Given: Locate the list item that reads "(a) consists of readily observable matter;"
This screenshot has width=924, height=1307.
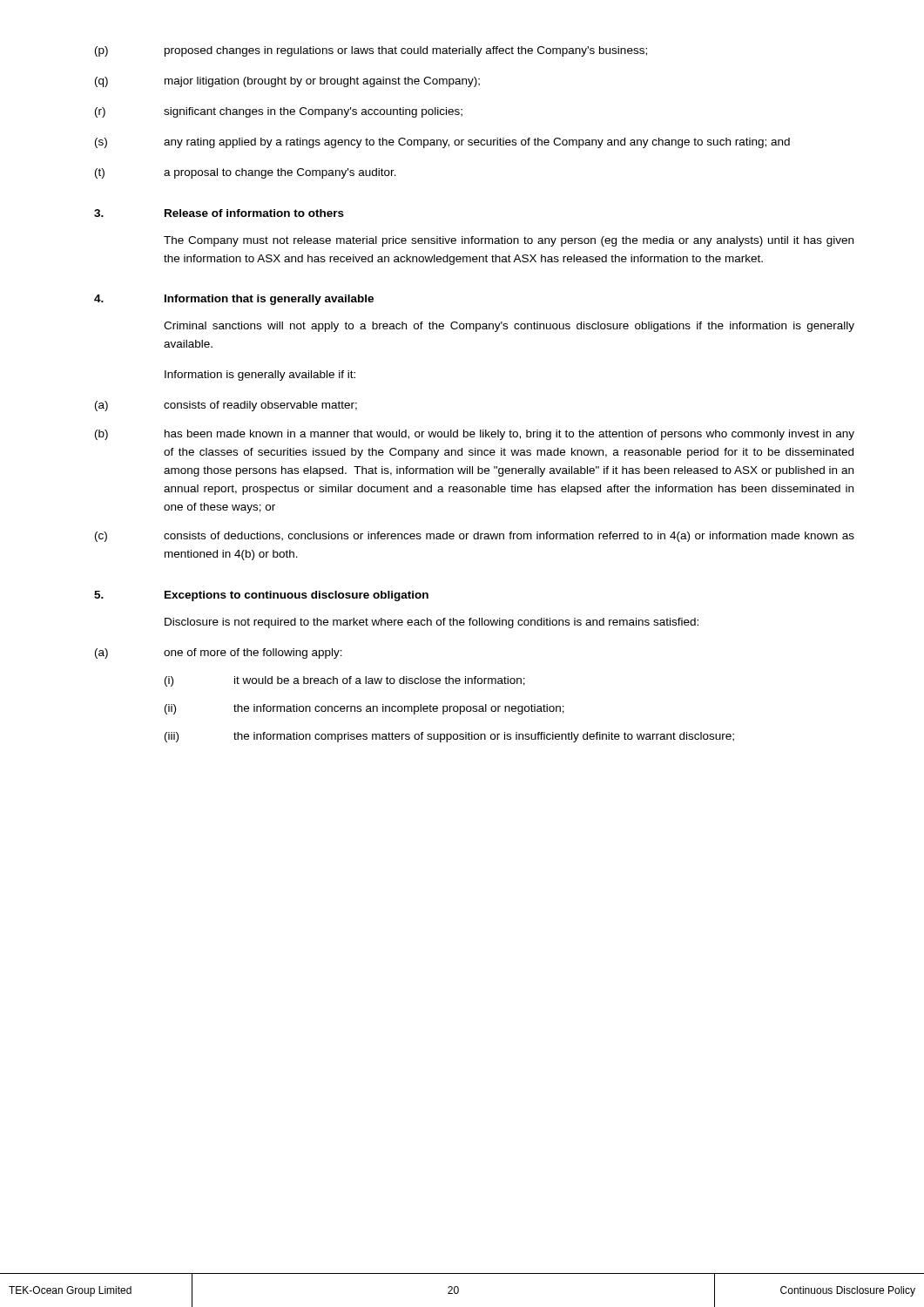Looking at the screenshot, I should pos(226,406).
